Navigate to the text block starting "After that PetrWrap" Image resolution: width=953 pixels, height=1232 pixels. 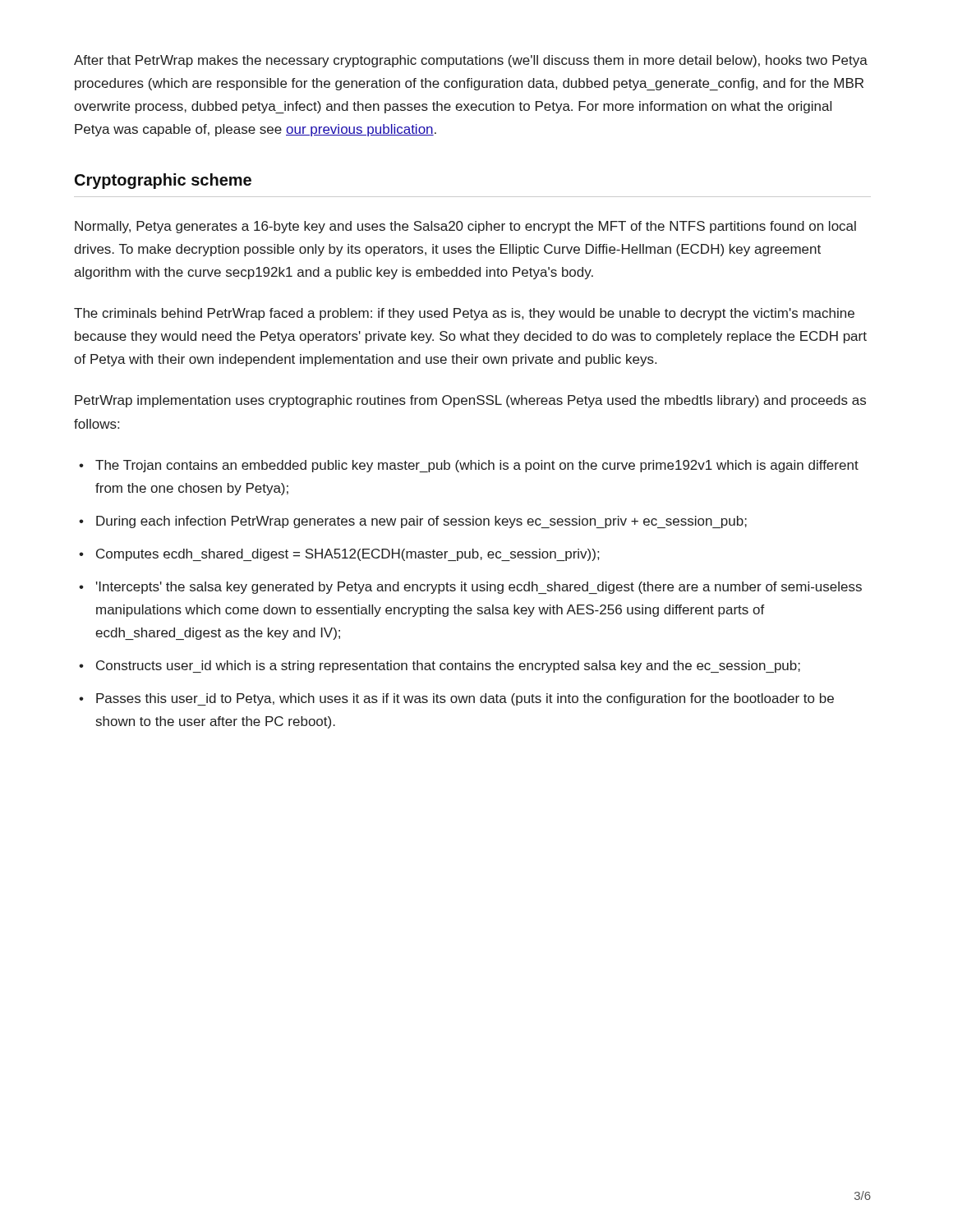pyautogui.click(x=471, y=95)
